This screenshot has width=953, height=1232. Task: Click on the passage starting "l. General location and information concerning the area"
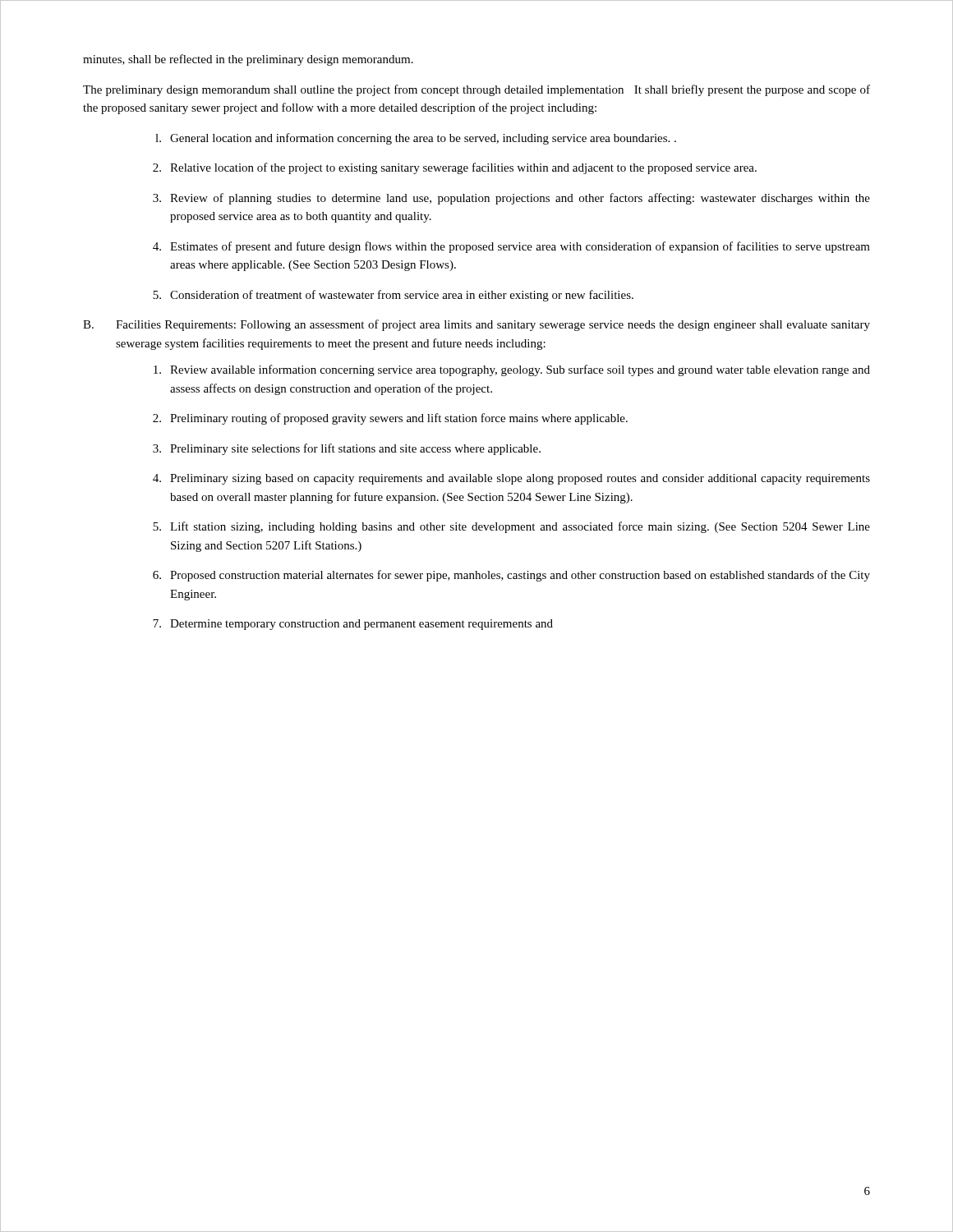pyautogui.click(x=501, y=138)
